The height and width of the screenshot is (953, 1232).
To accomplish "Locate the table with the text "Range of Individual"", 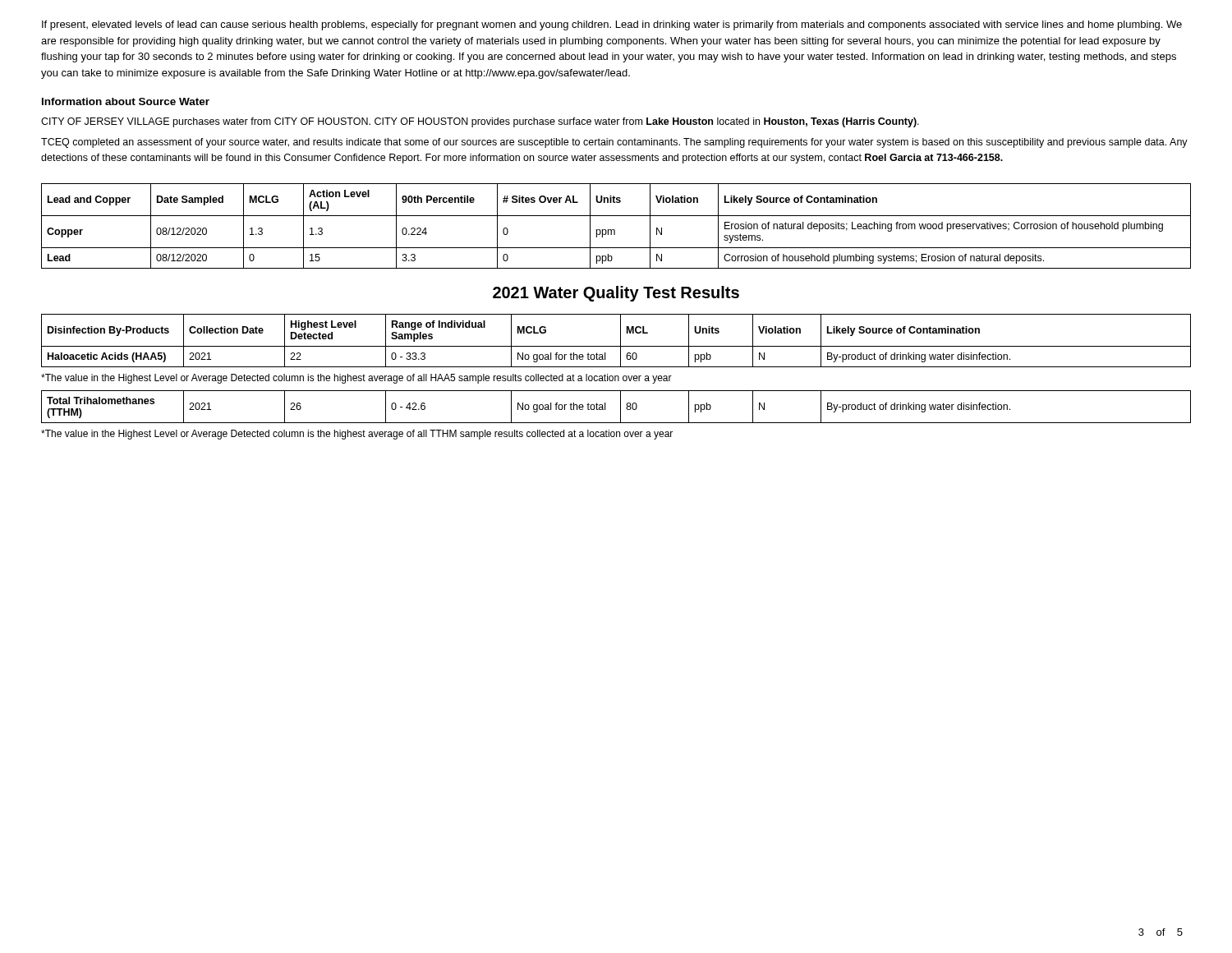I will click(616, 341).
